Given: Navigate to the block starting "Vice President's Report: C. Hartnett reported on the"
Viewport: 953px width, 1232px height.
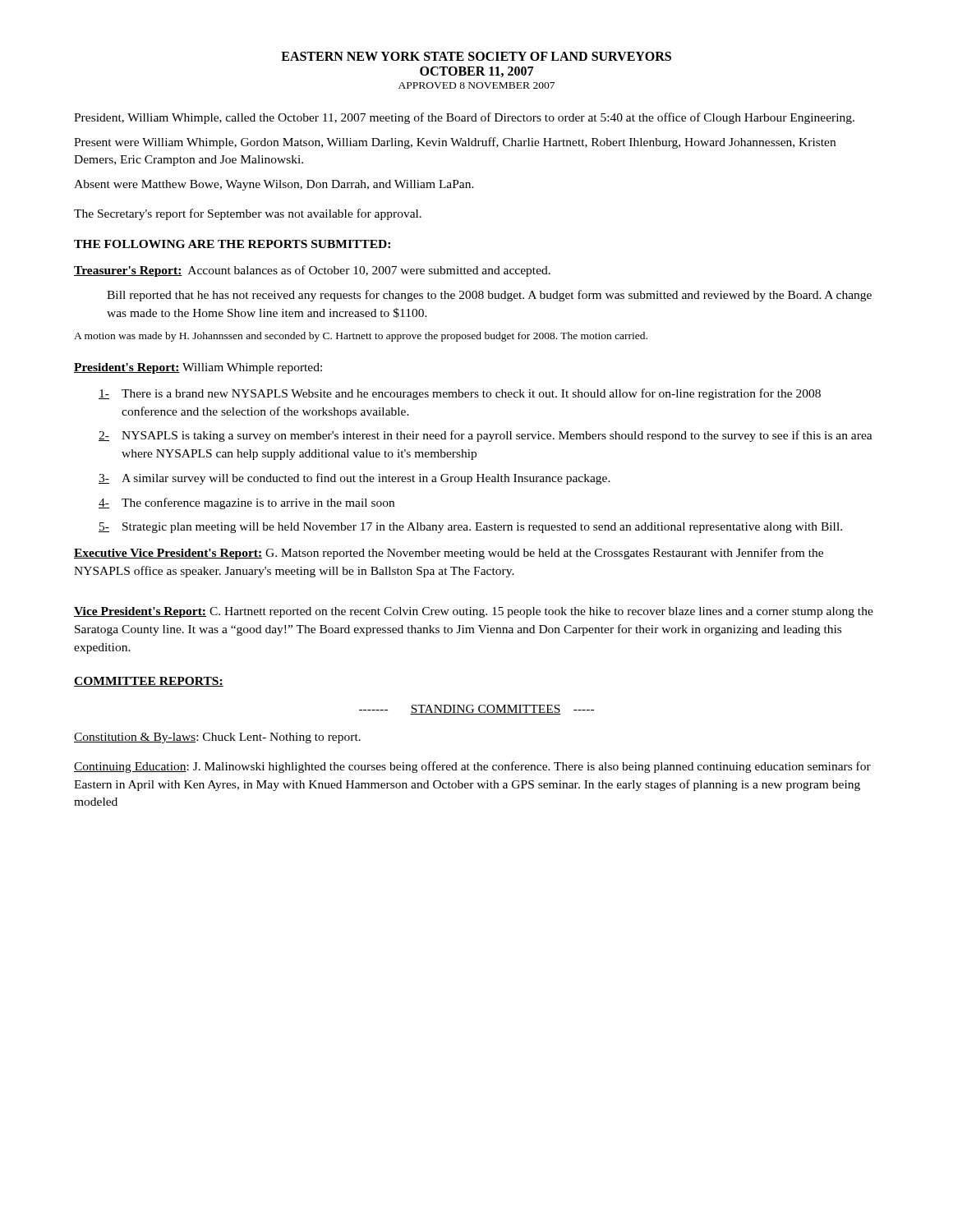Looking at the screenshot, I should tap(476, 629).
